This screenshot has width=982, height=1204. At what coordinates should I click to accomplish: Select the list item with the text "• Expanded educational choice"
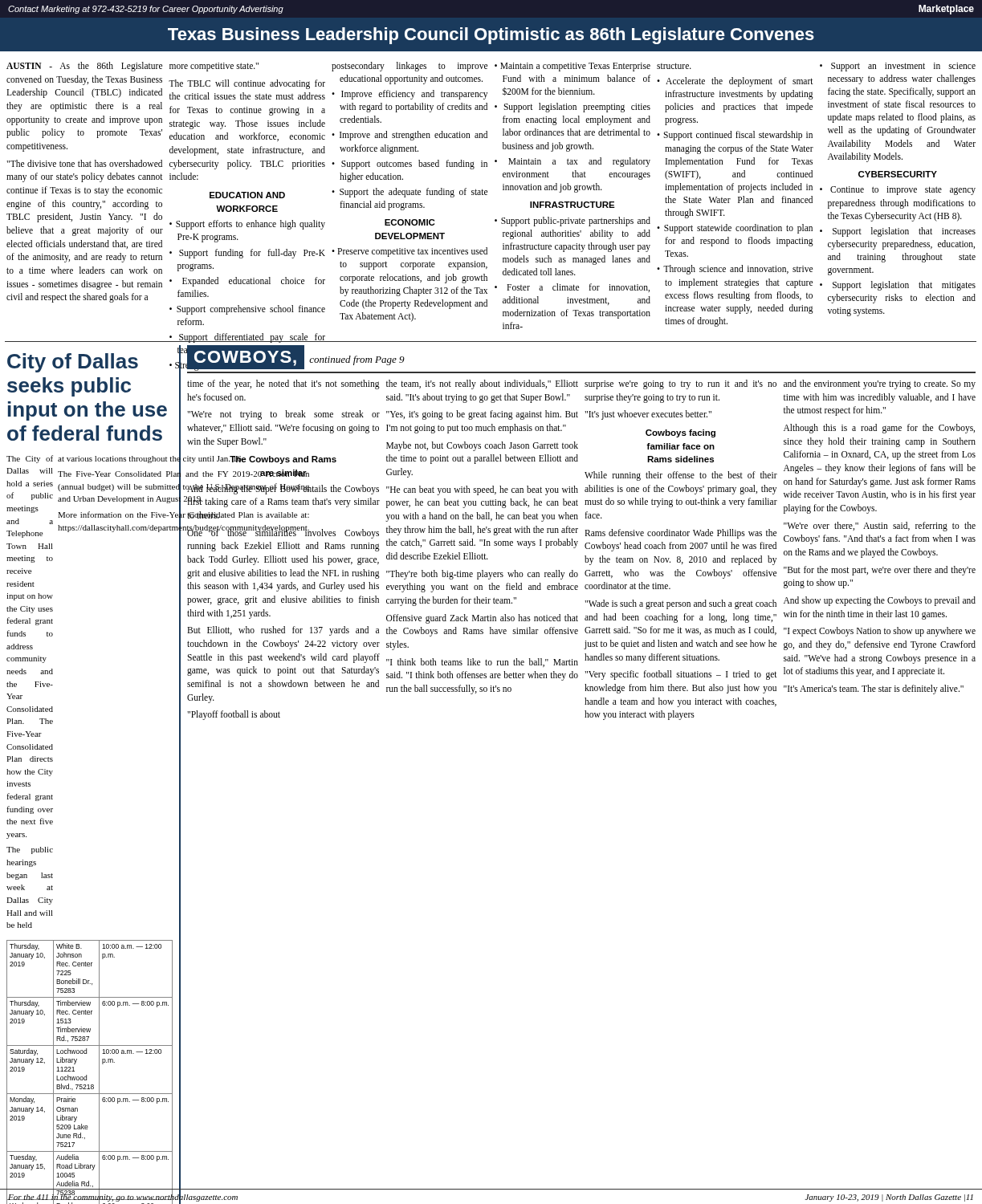point(247,287)
